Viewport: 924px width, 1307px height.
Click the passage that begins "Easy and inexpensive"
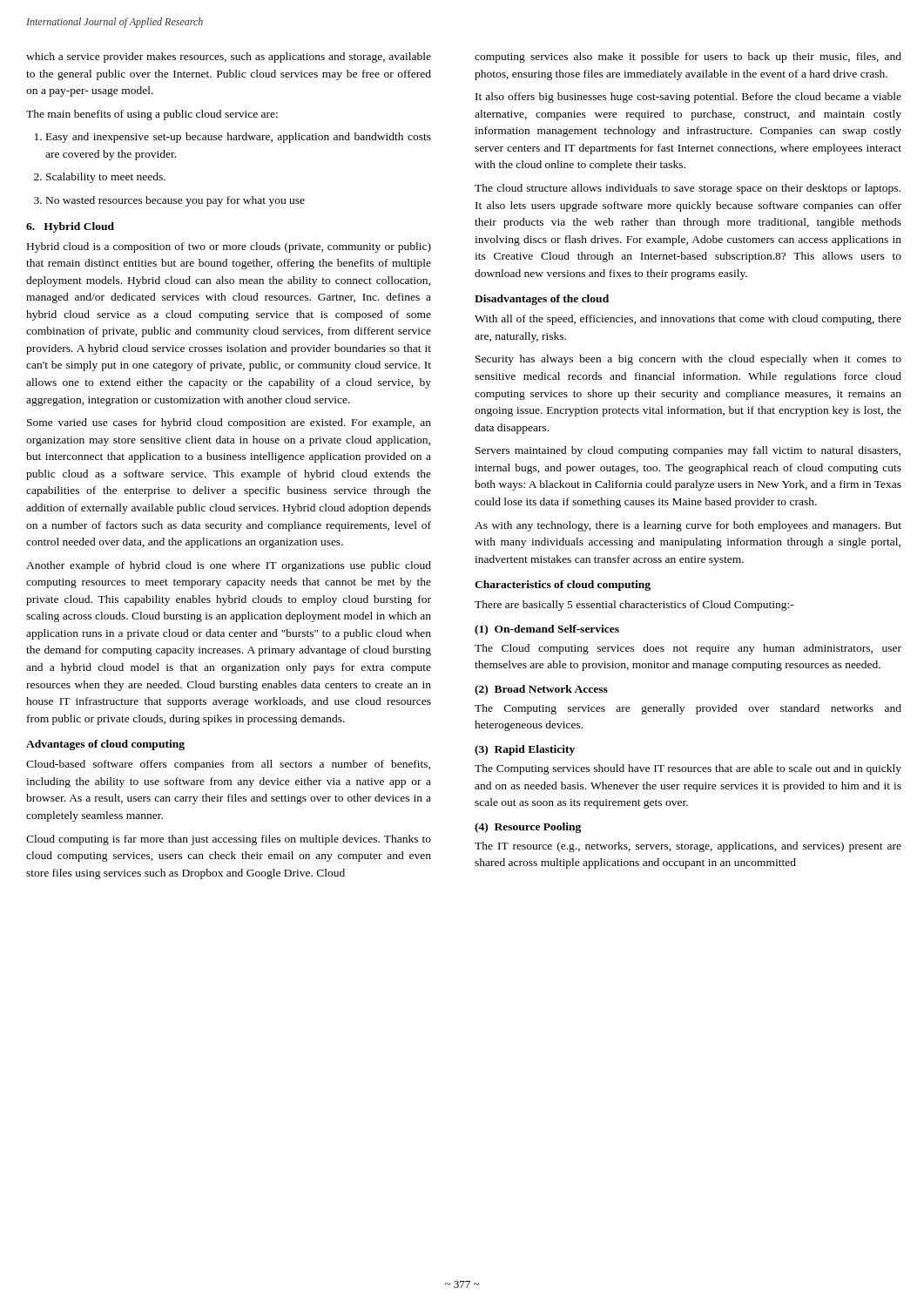click(x=229, y=145)
